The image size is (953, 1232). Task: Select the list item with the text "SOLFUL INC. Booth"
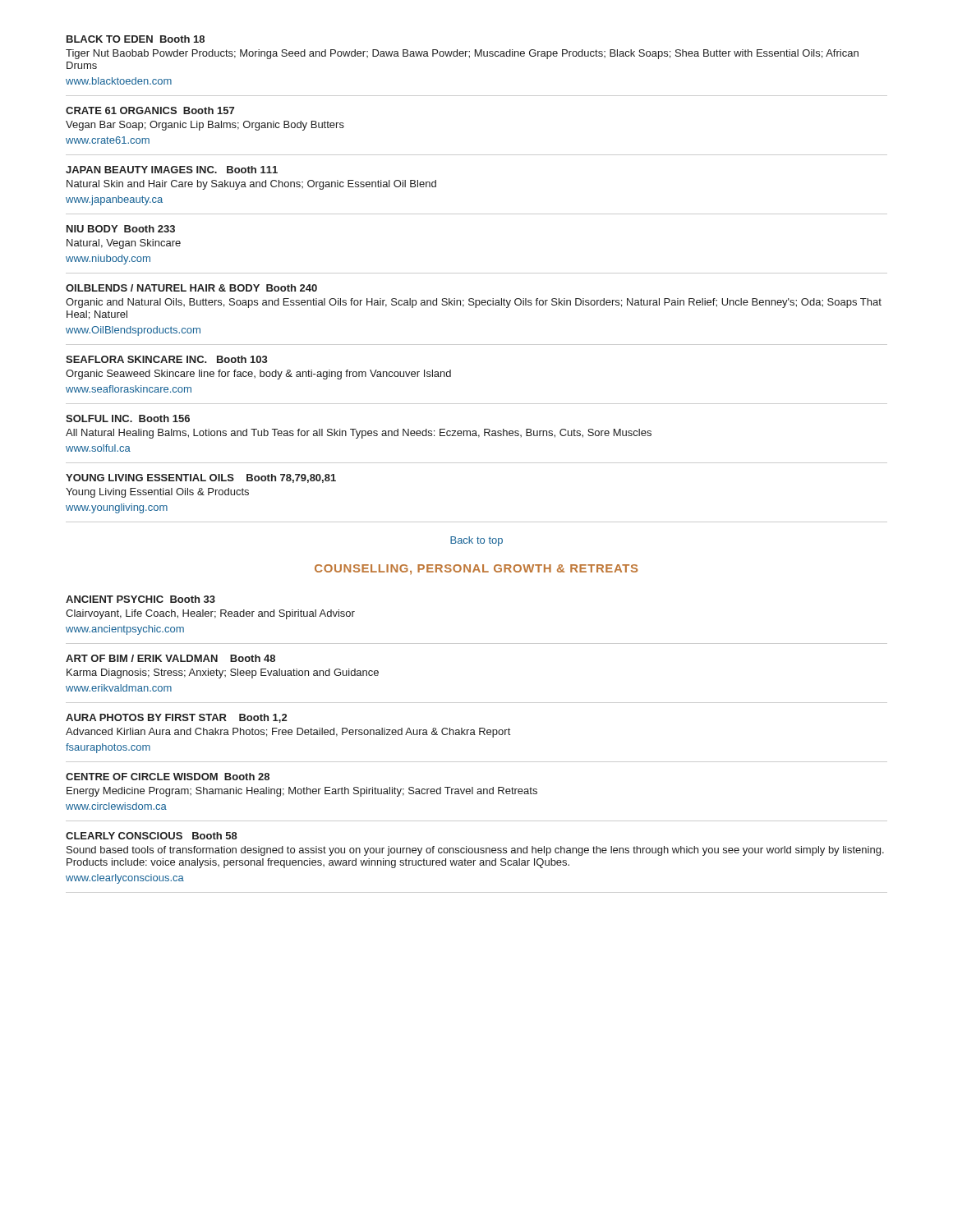[x=476, y=433]
